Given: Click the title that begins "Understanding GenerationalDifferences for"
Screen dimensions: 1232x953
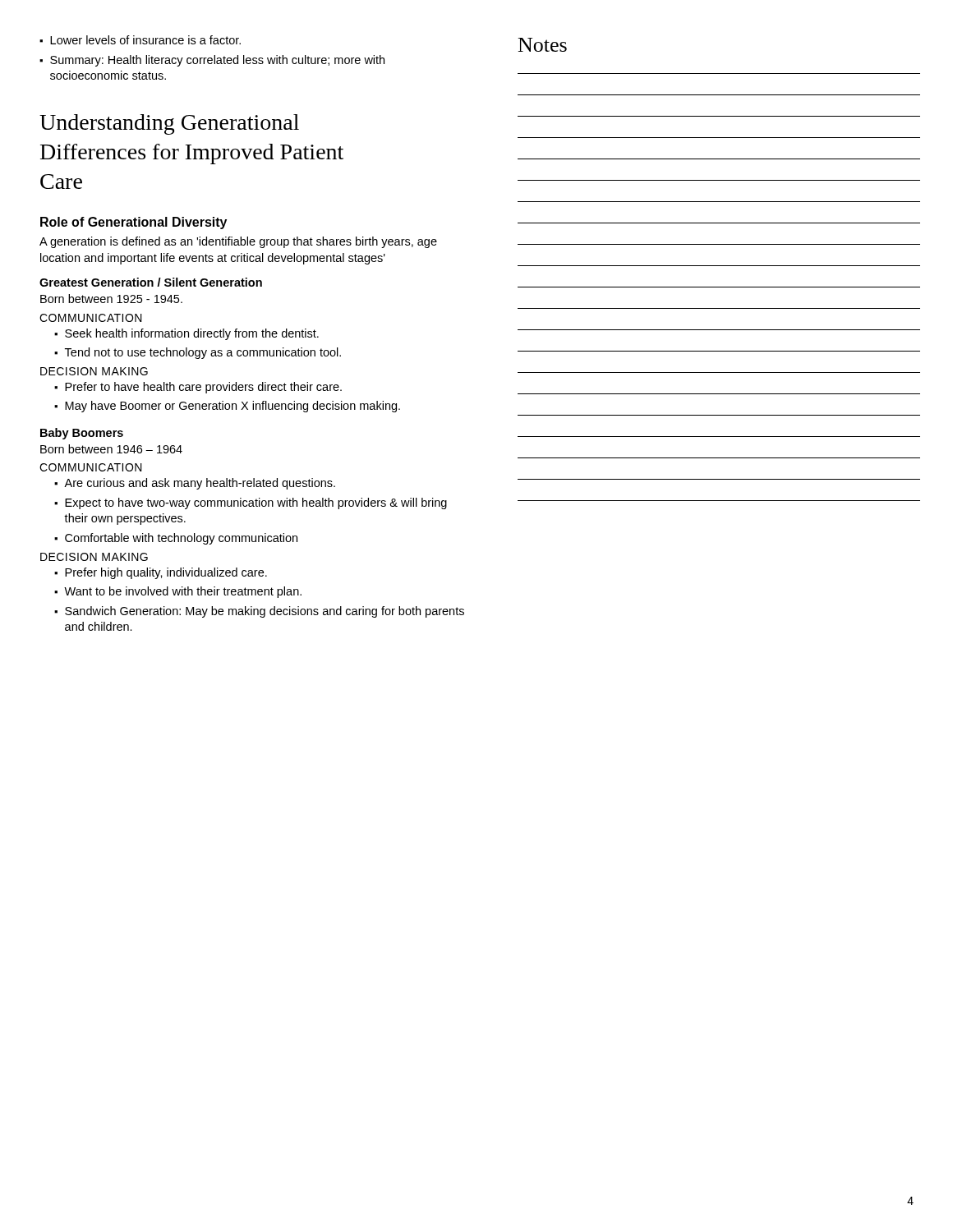Looking at the screenshot, I should coord(253,152).
